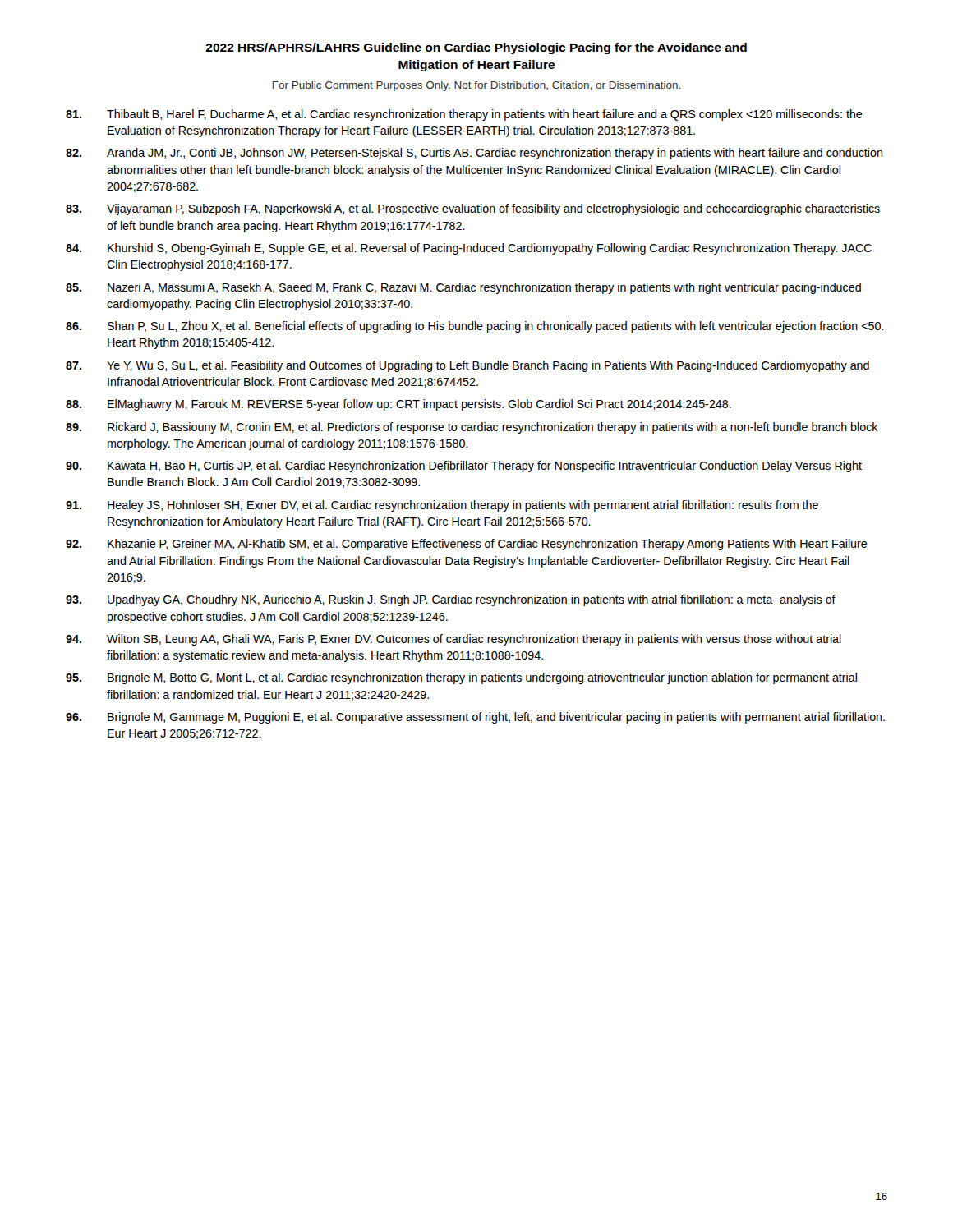Locate the element starting "83. Vijayaraman P, Subzposh"

(x=476, y=217)
